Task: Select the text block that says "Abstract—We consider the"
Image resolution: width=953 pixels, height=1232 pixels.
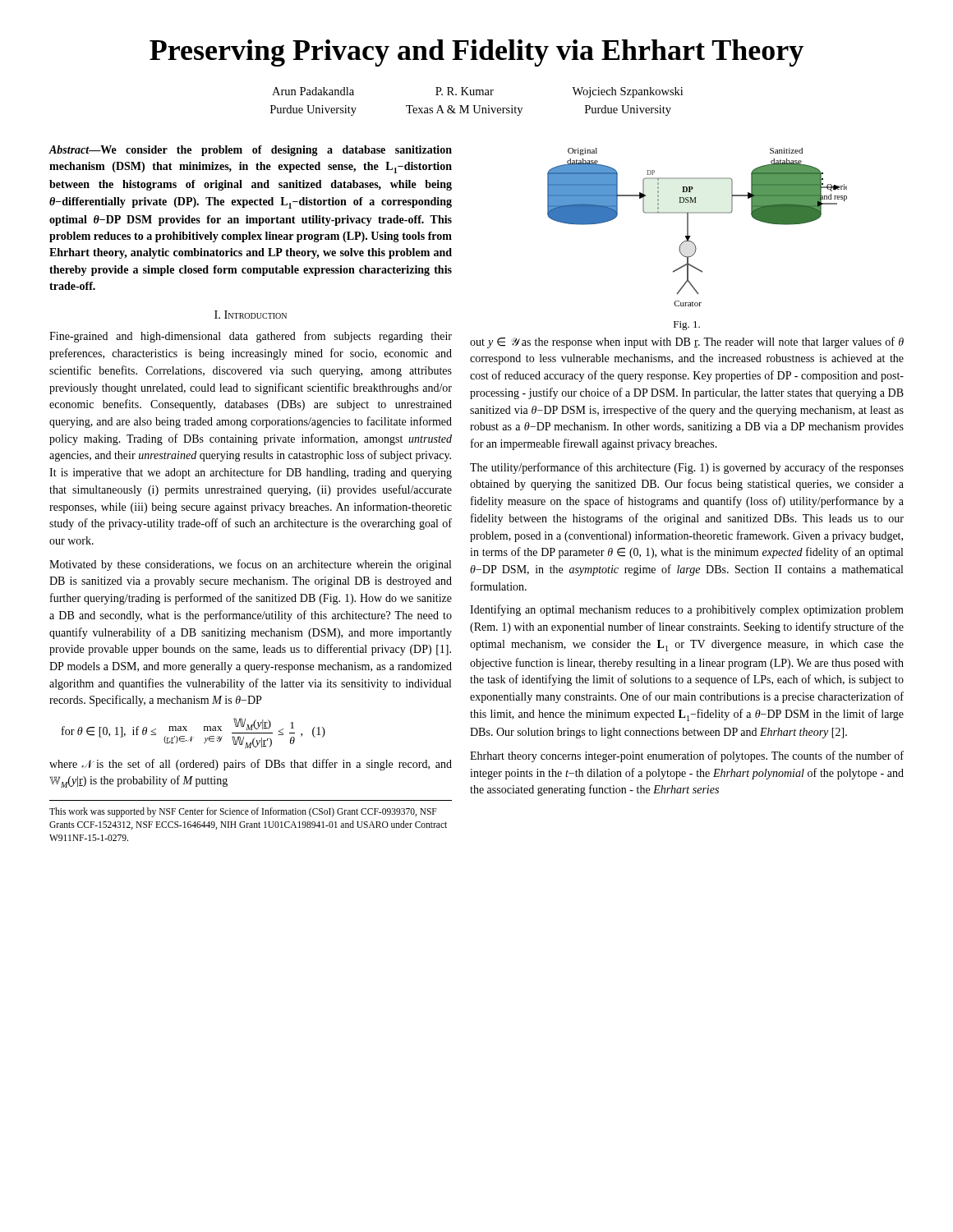Action: tap(251, 218)
